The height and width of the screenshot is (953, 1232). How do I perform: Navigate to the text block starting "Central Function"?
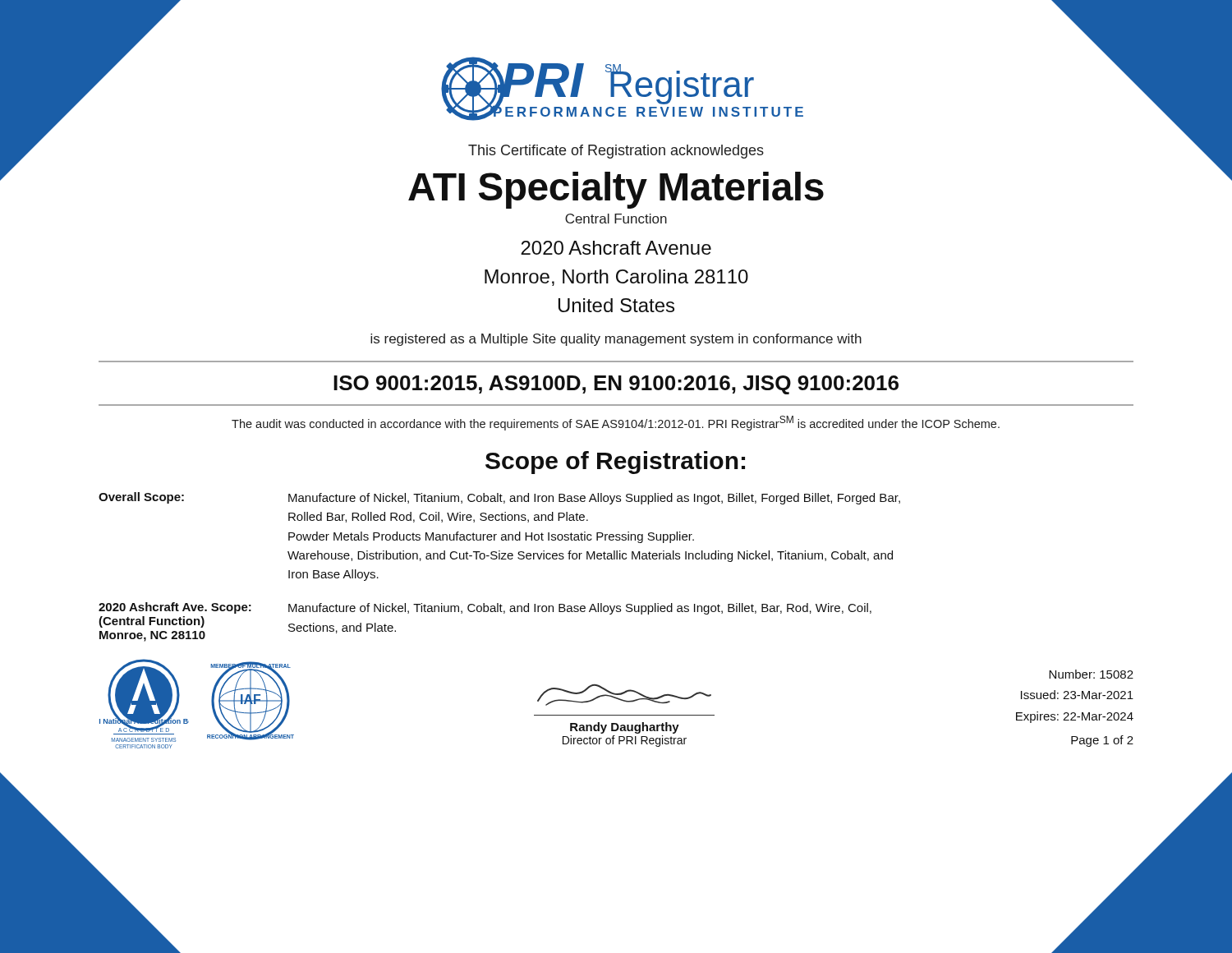(616, 219)
